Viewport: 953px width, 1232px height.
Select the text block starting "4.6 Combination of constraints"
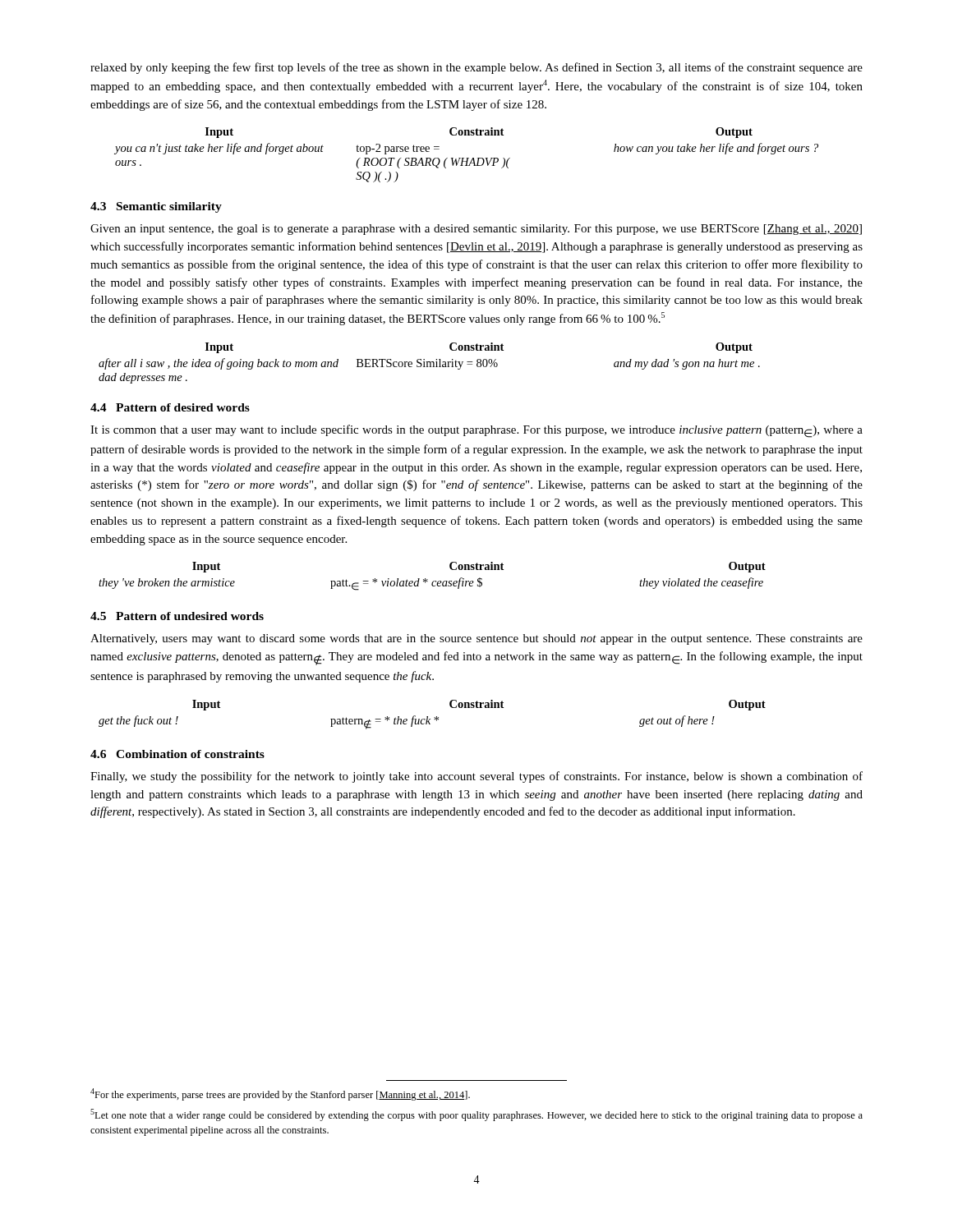coord(177,753)
